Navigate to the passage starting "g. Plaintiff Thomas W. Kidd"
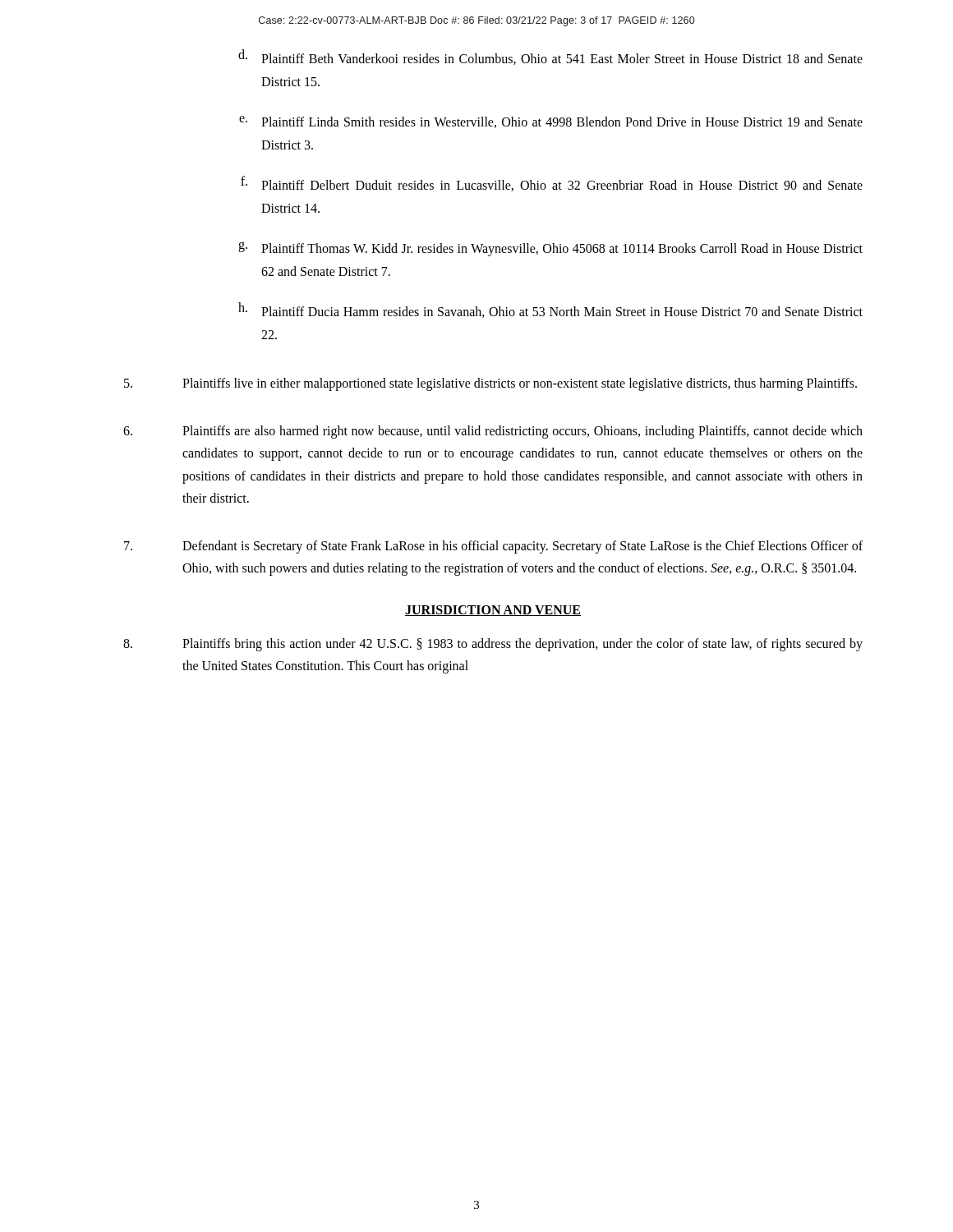 (x=542, y=260)
